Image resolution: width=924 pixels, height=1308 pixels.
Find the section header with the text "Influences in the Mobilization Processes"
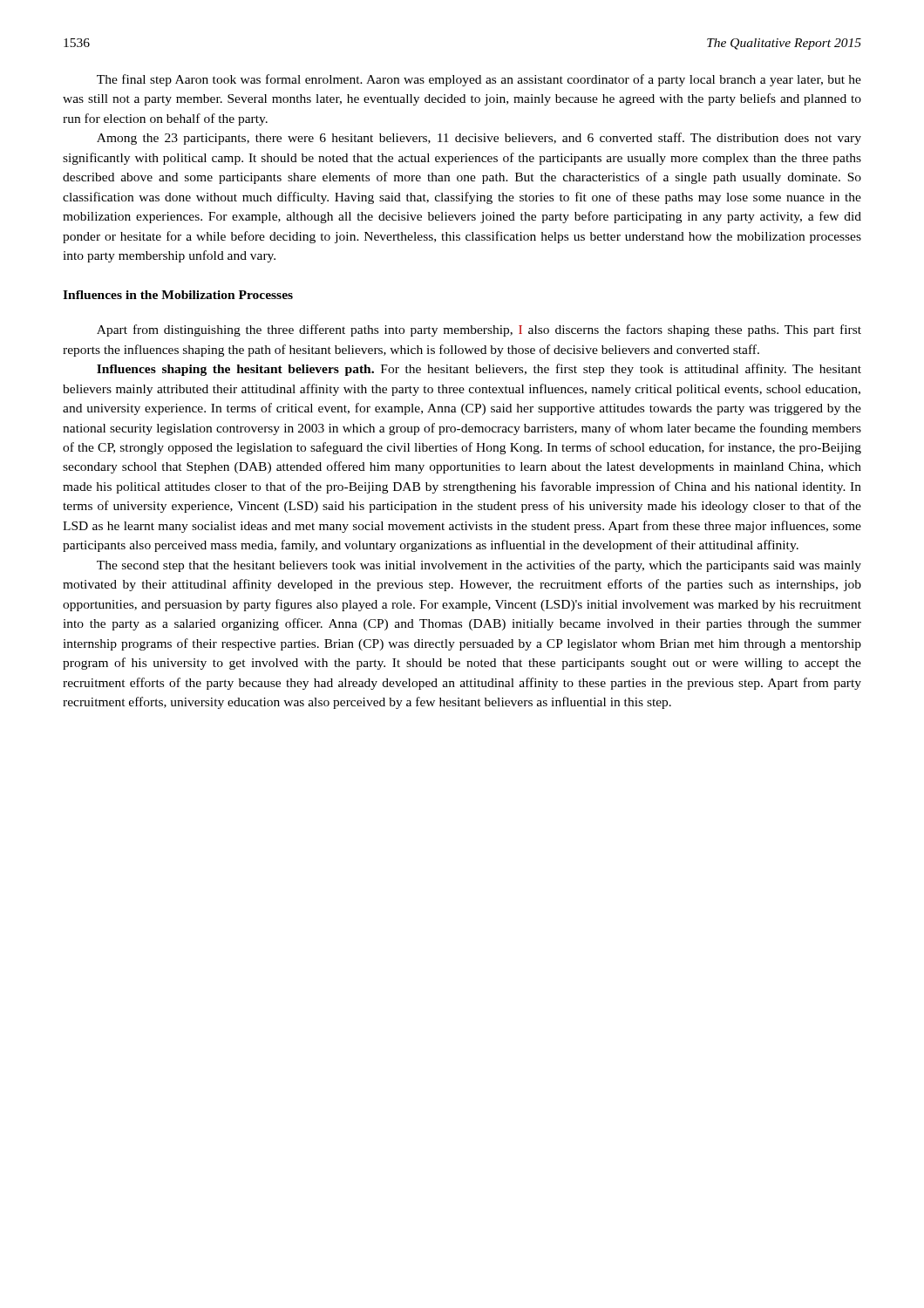(x=178, y=295)
